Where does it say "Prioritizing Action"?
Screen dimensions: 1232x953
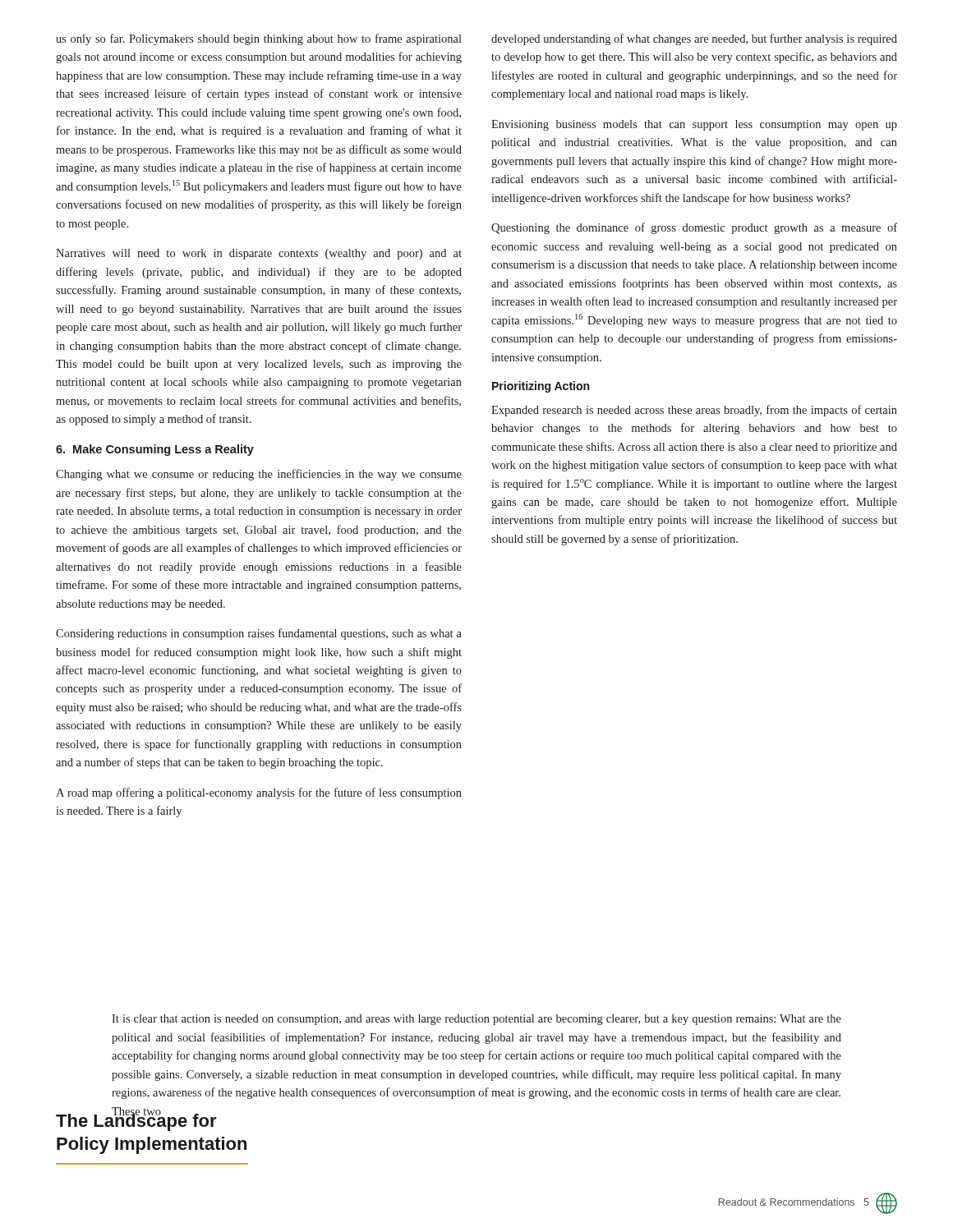click(541, 386)
